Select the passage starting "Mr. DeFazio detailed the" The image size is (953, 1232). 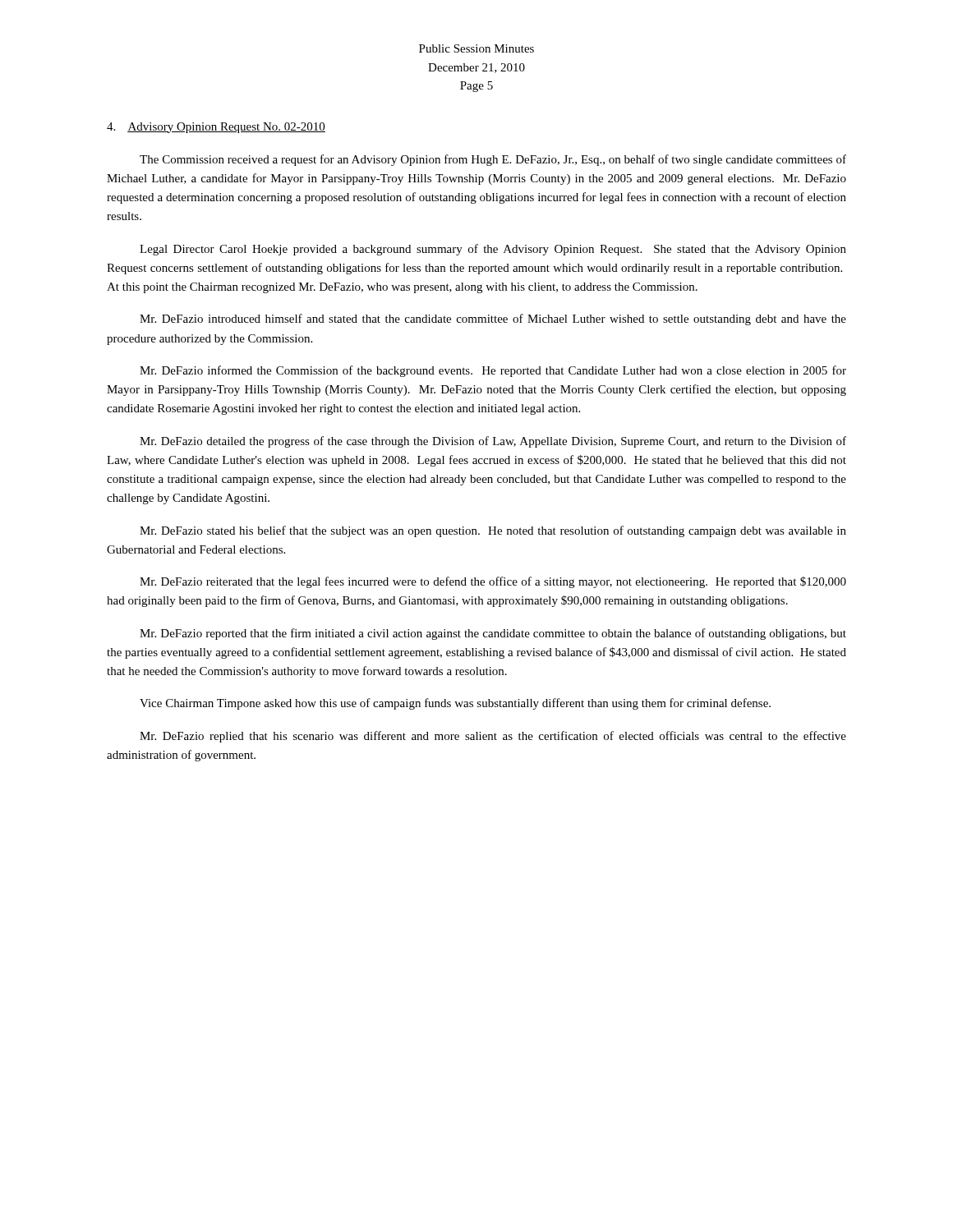click(476, 469)
